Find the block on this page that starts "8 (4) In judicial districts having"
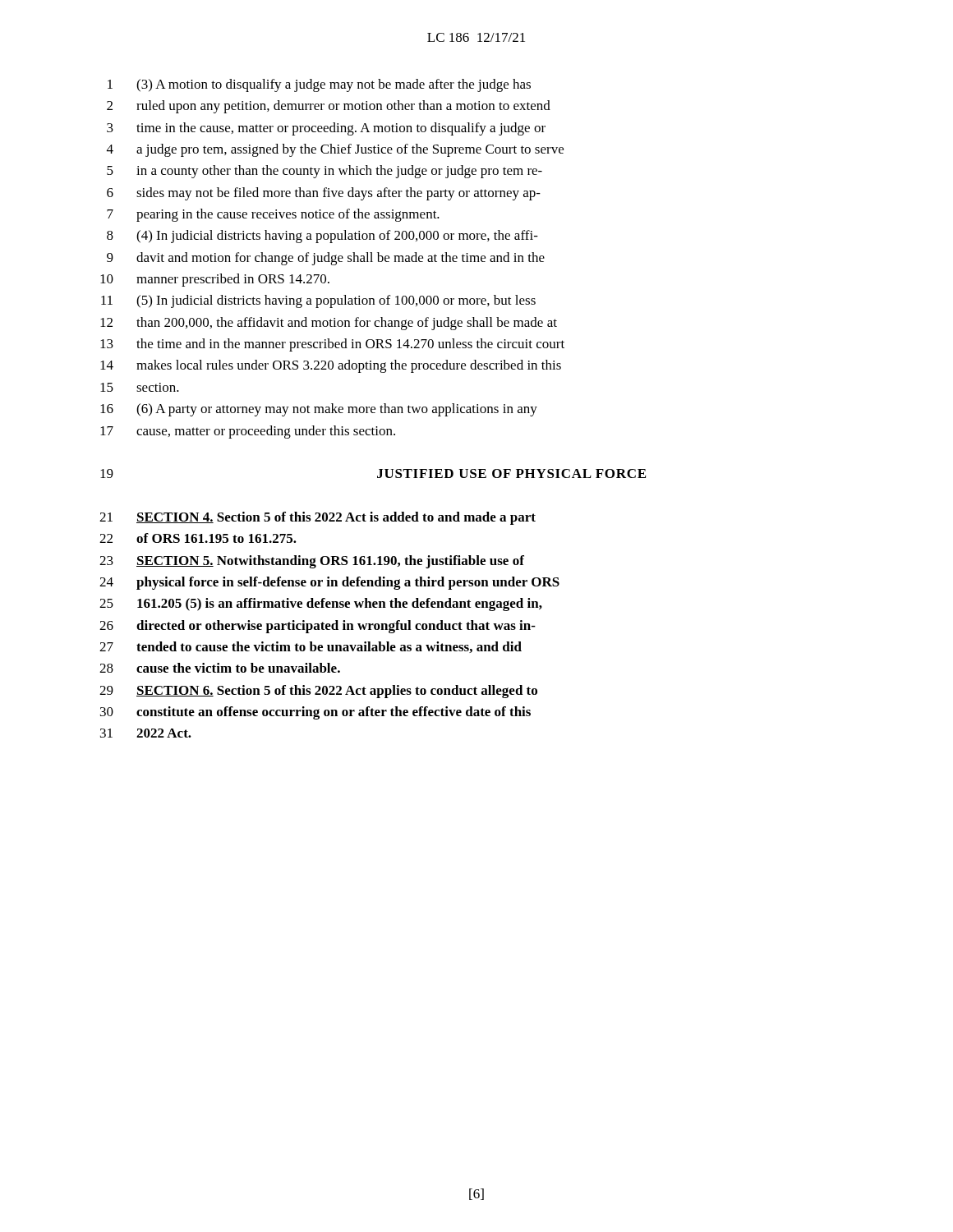Screen dimensions: 1232x953 coord(485,236)
